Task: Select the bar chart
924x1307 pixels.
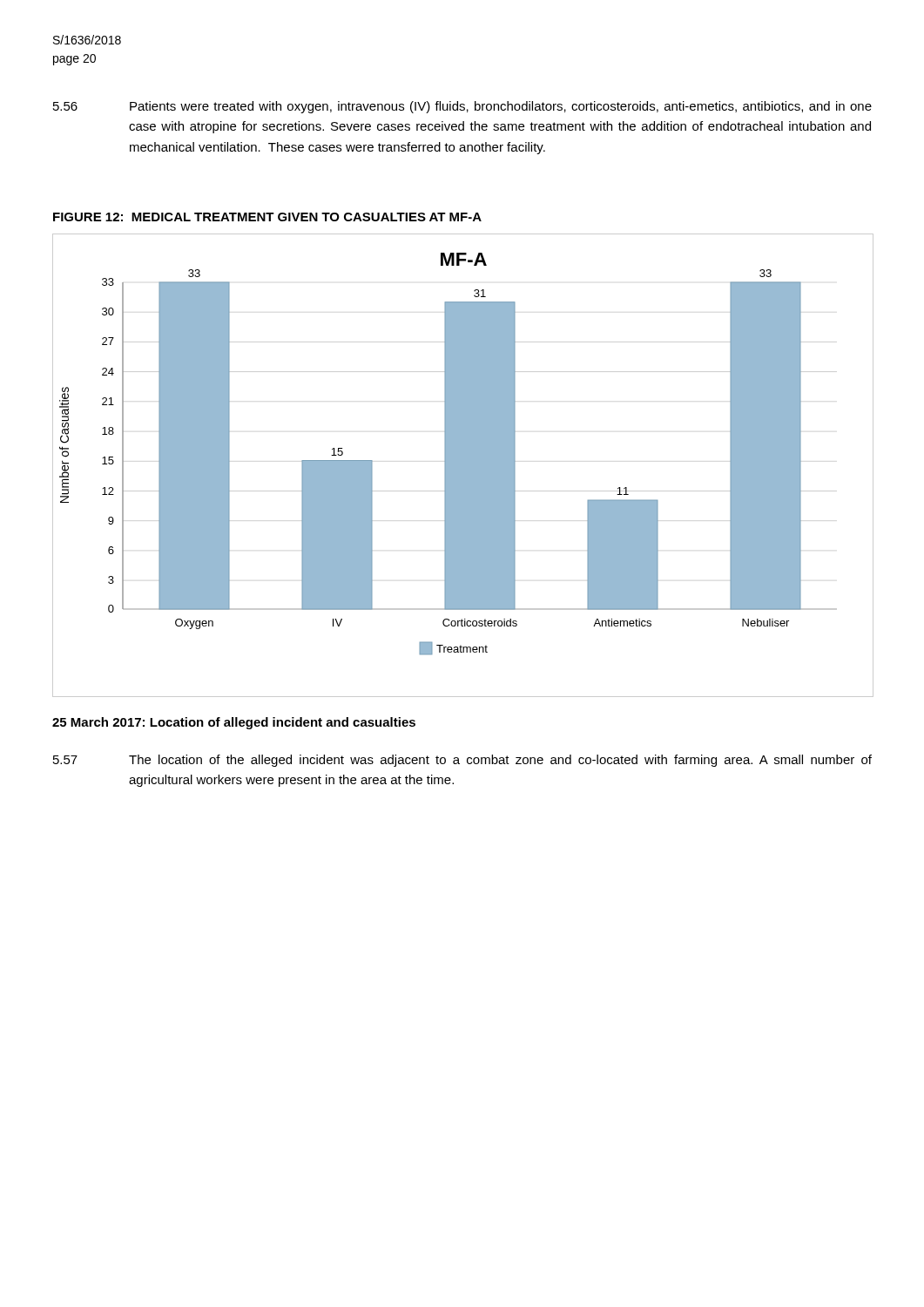Action: coord(462,467)
